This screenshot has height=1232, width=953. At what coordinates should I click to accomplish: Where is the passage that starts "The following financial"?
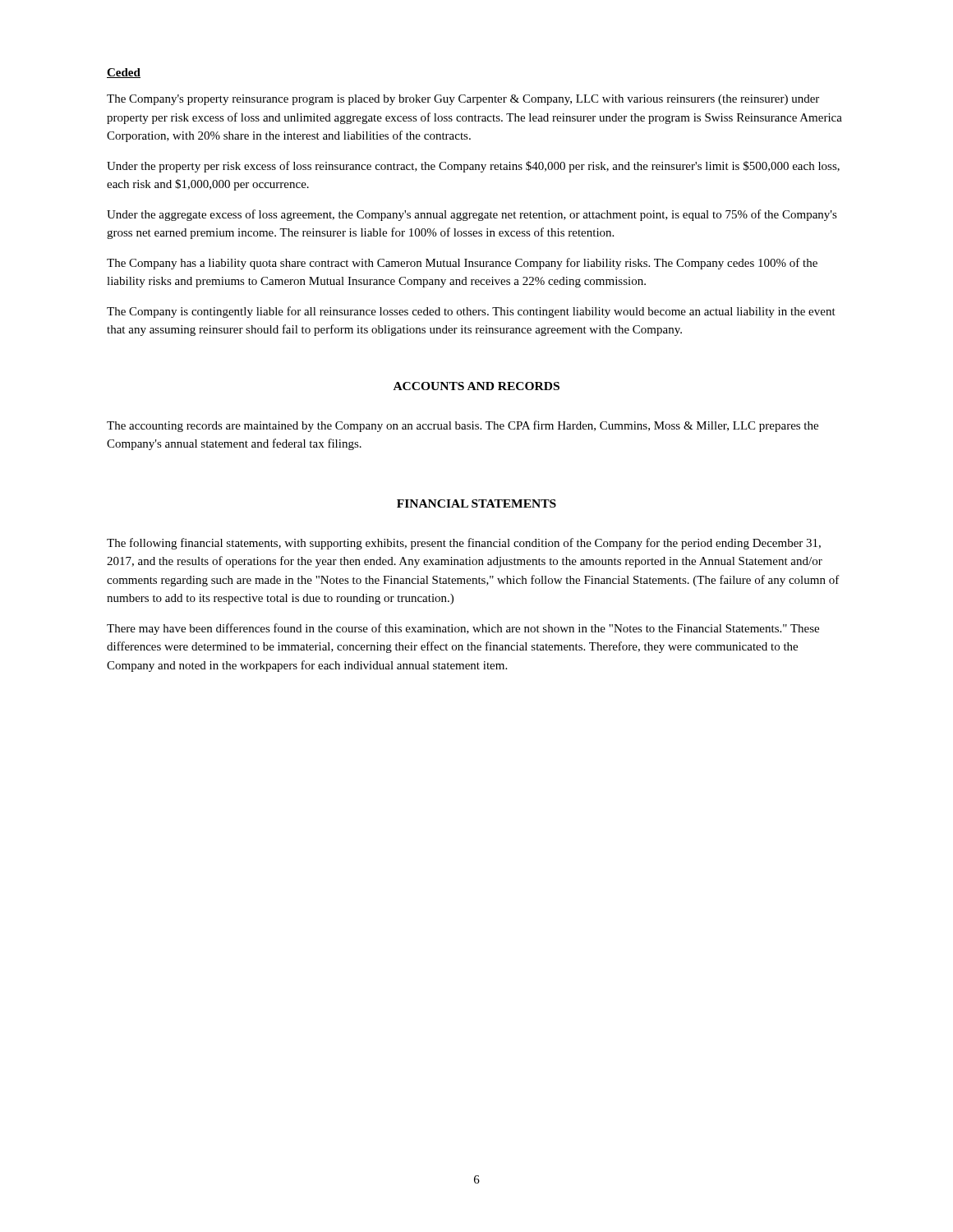pyautogui.click(x=476, y=570)
